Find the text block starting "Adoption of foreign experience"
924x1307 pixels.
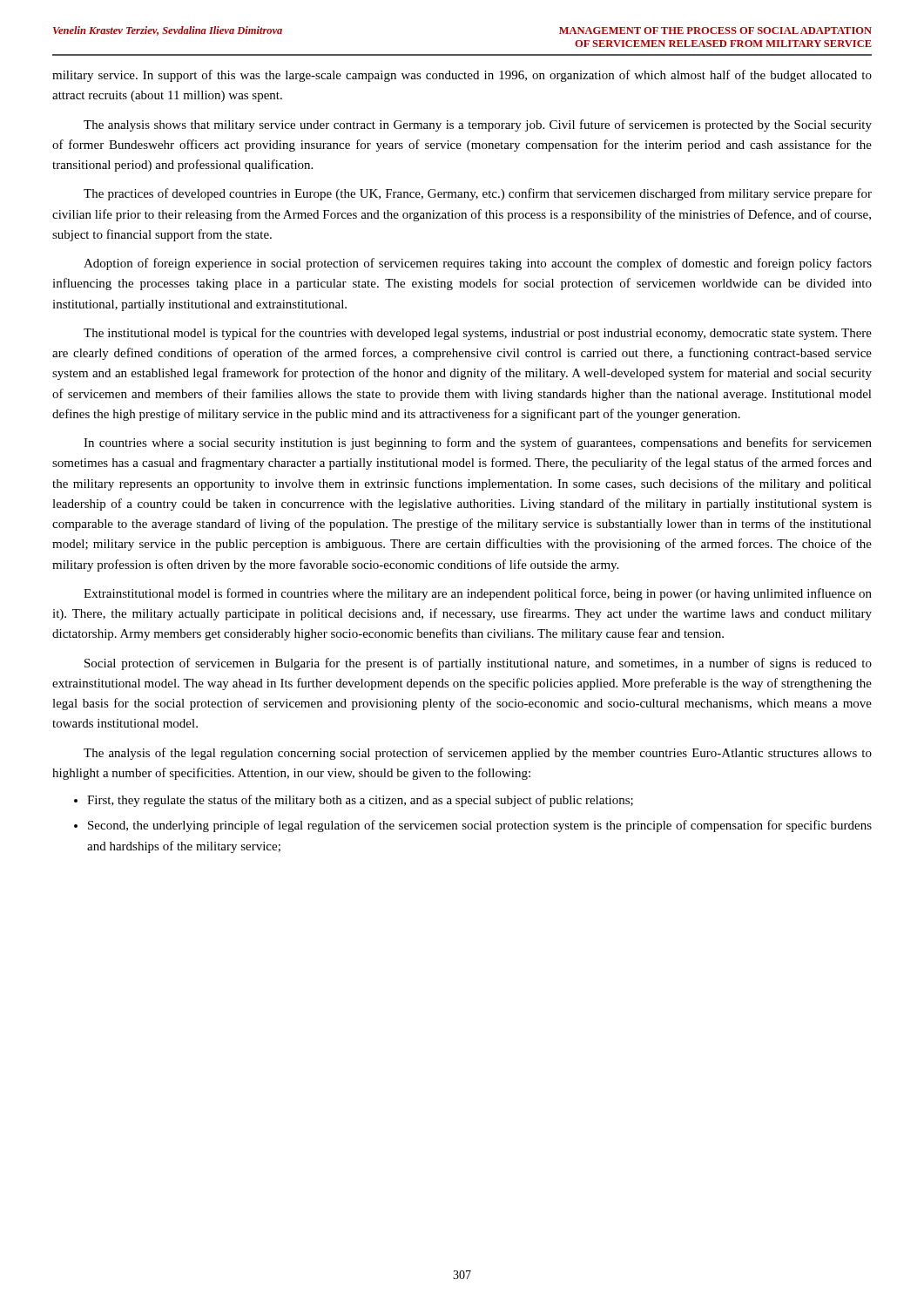(x=462, y=284)
